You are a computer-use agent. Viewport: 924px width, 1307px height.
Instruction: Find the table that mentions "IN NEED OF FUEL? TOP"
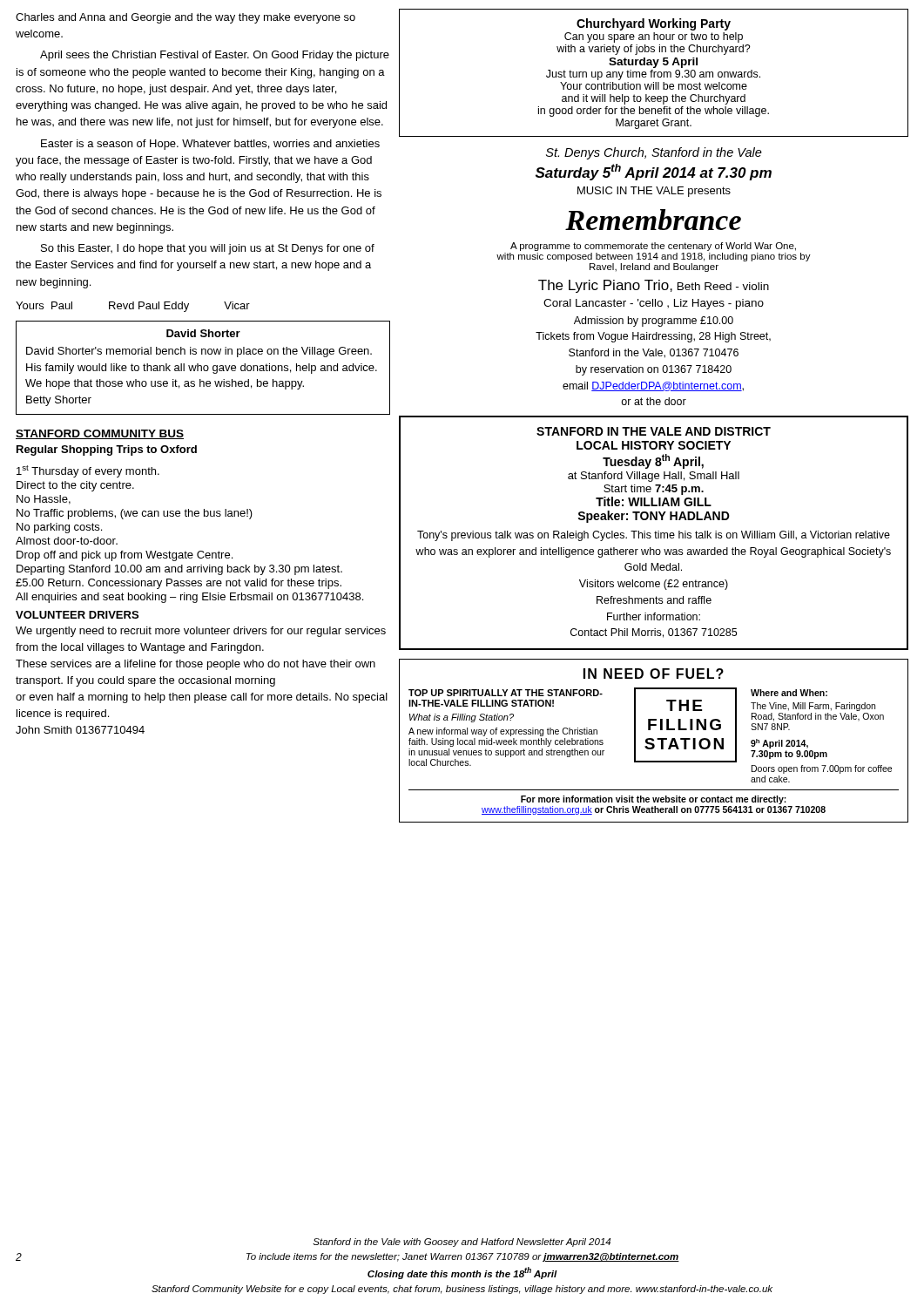point(654,740)
